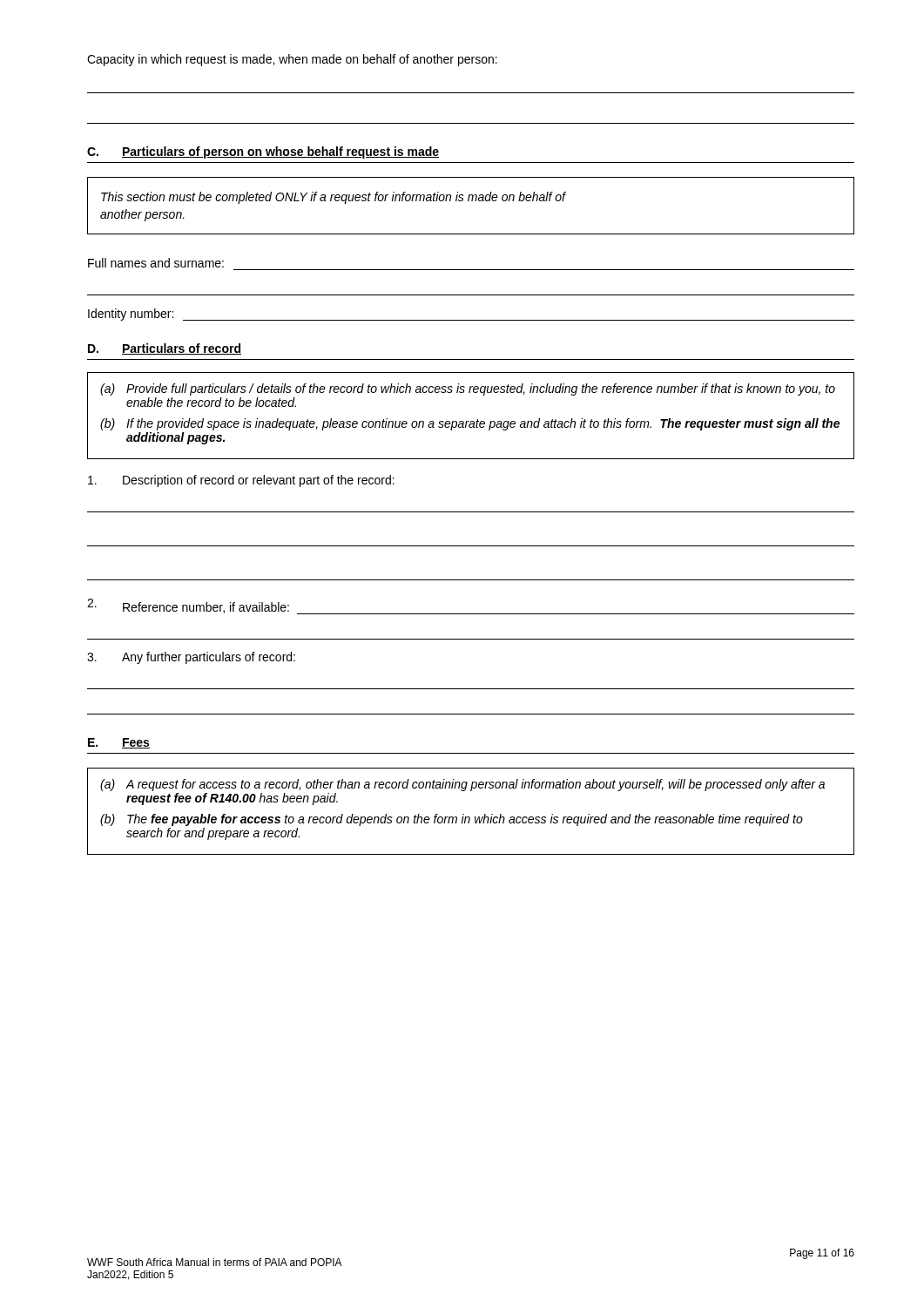Find the text block starting "Capacity in which request is made, when"

[x=292, y=59]
